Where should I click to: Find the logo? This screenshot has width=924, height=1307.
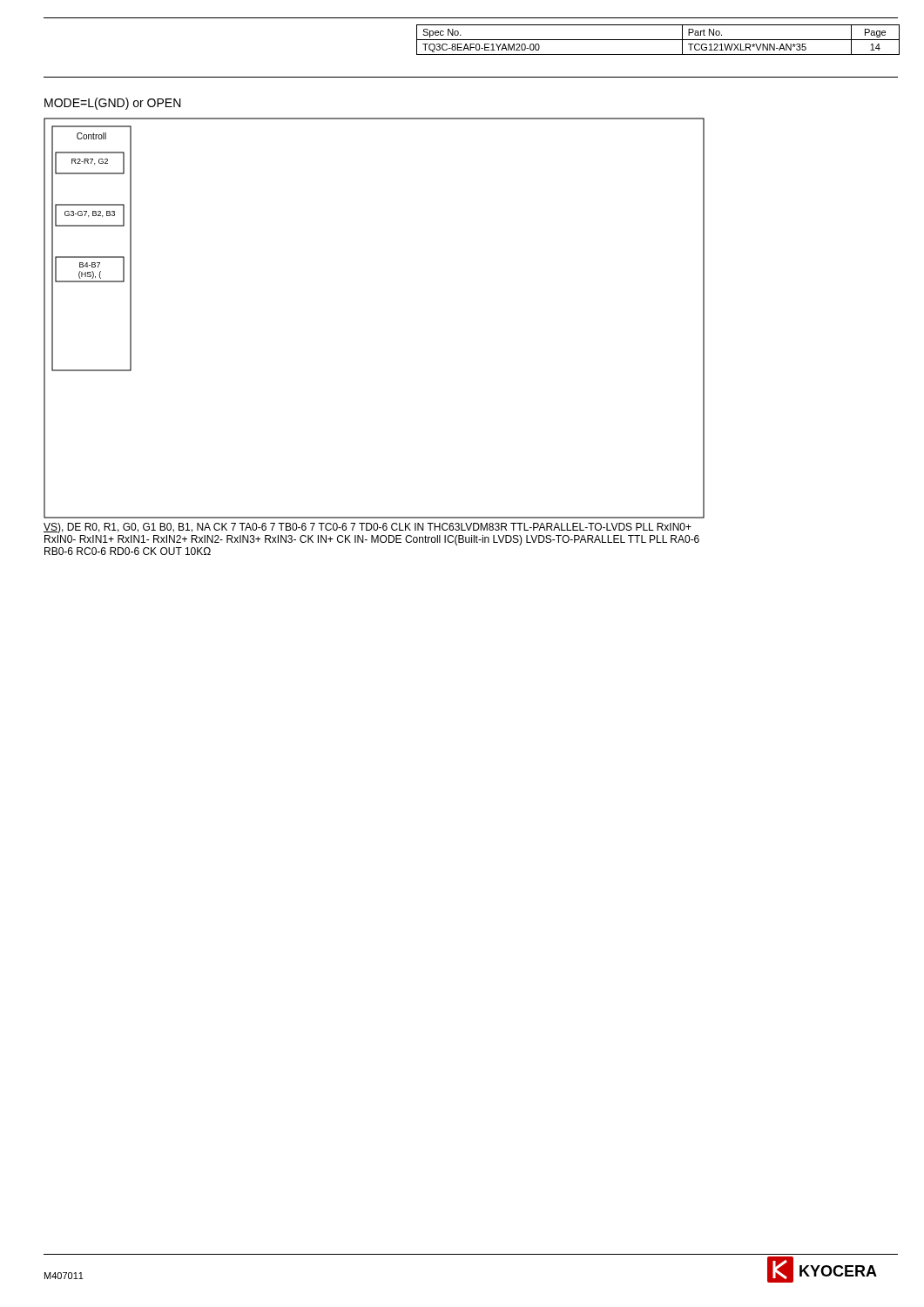click(824, 1271)
